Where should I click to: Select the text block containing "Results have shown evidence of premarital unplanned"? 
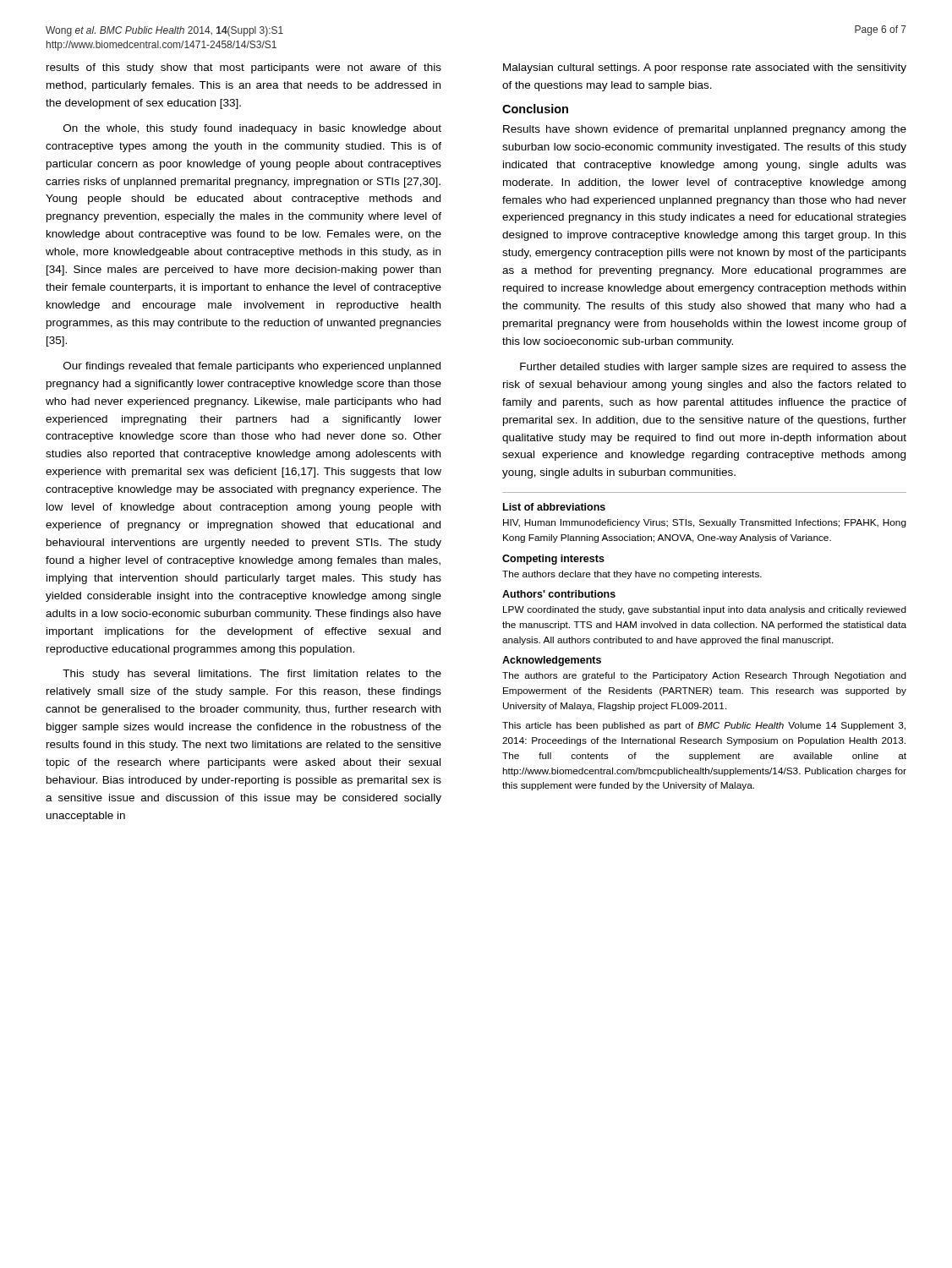pos(704,236)
